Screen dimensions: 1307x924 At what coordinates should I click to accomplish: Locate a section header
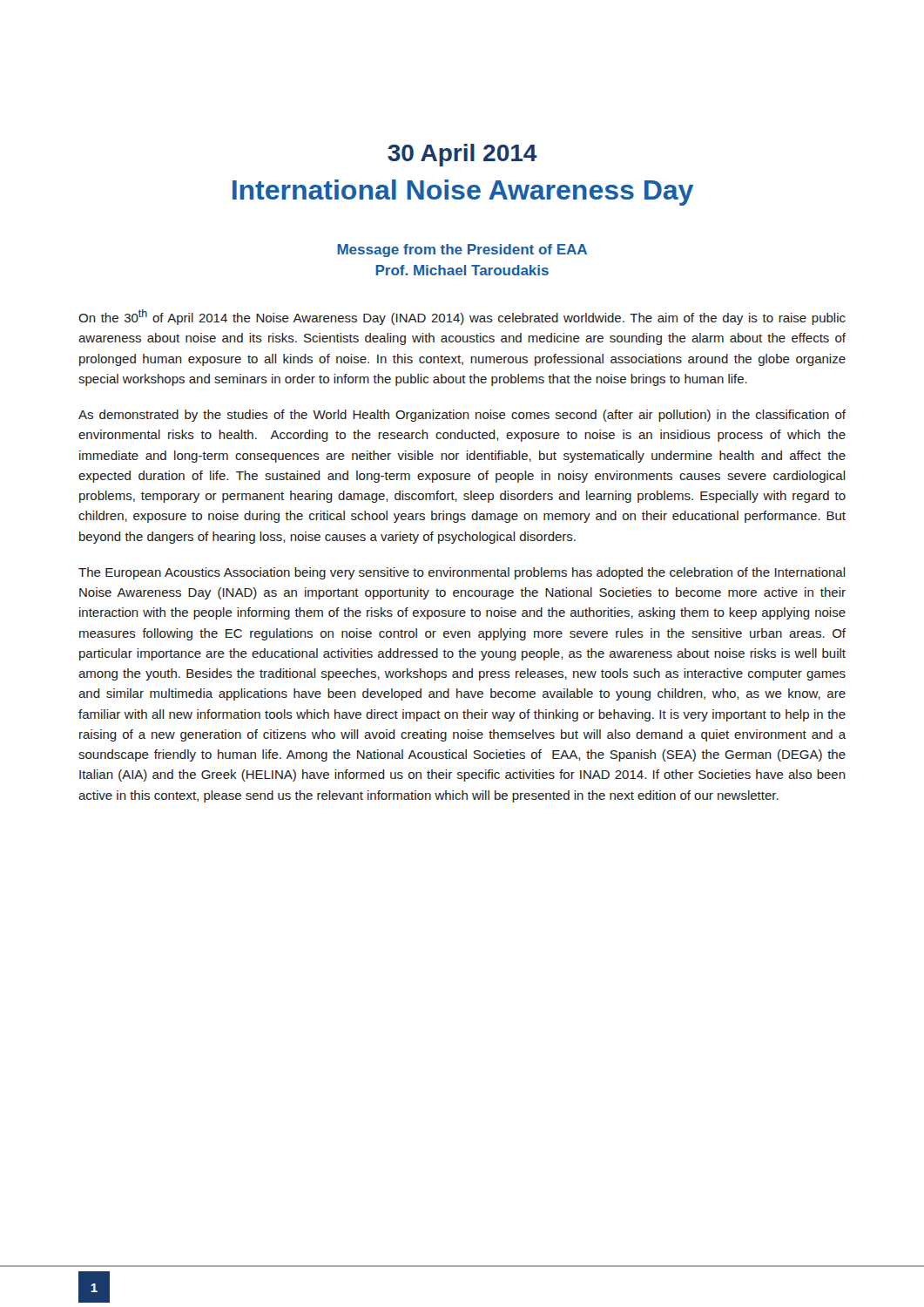click(x=462, y=261)
